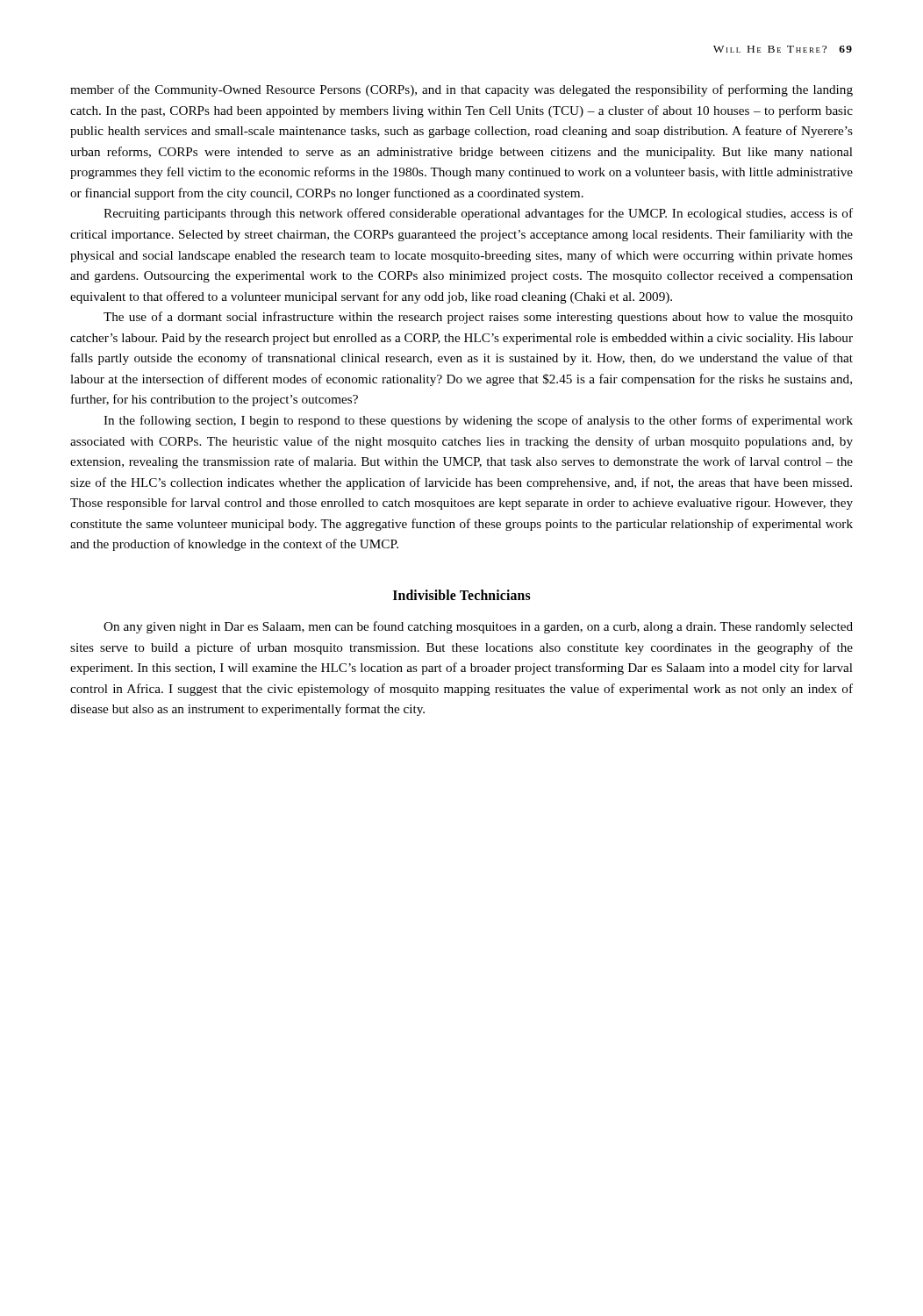Navigate to the text block starting "member of the Community-Owned Resource Persons (CORPs),"
This screenshot has width=923, height=1316.
(462, 141)
